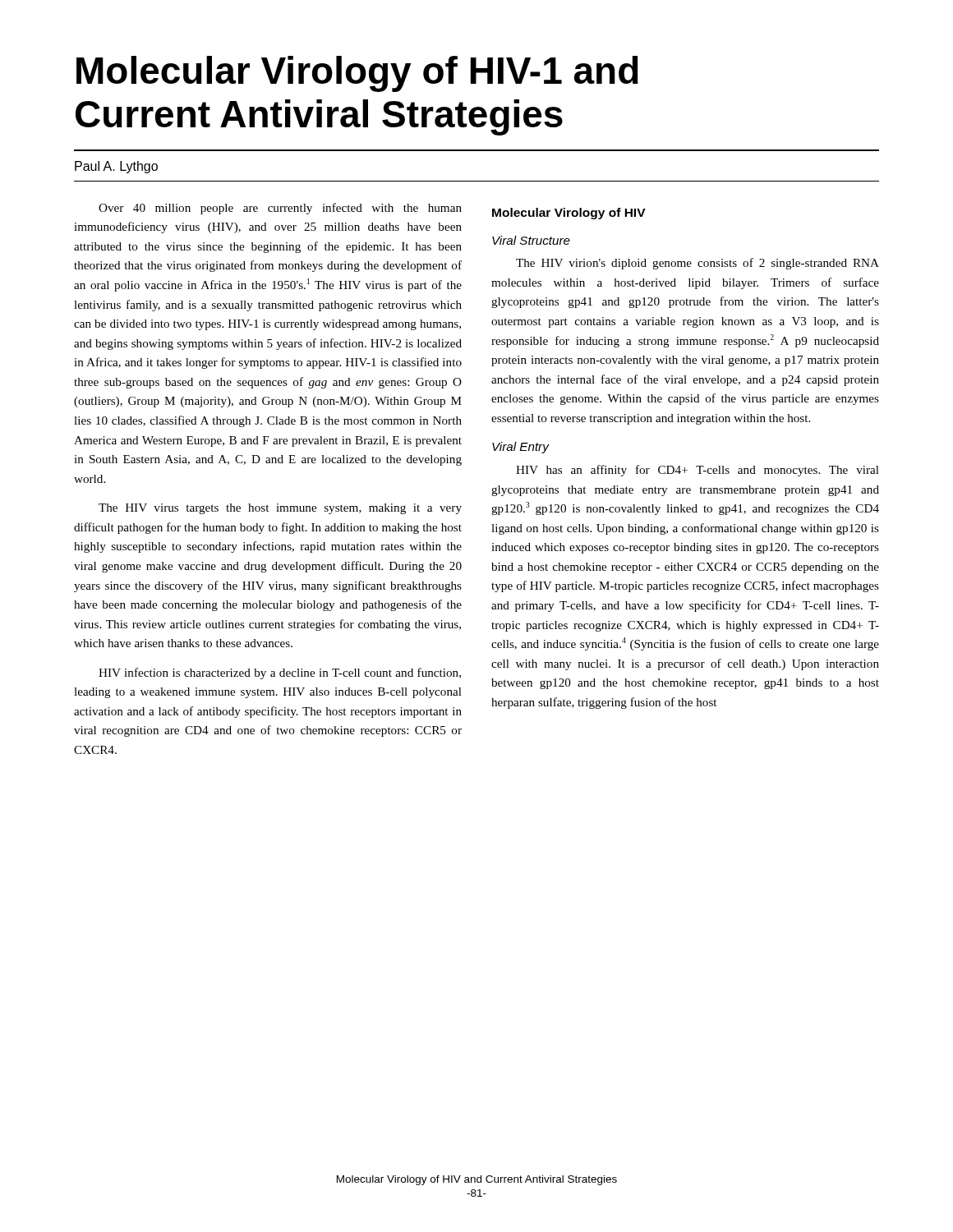Locate the block of text that opens with "The HIV virus targets"
Screen dimensions: 1232x953
pos(268,575)
